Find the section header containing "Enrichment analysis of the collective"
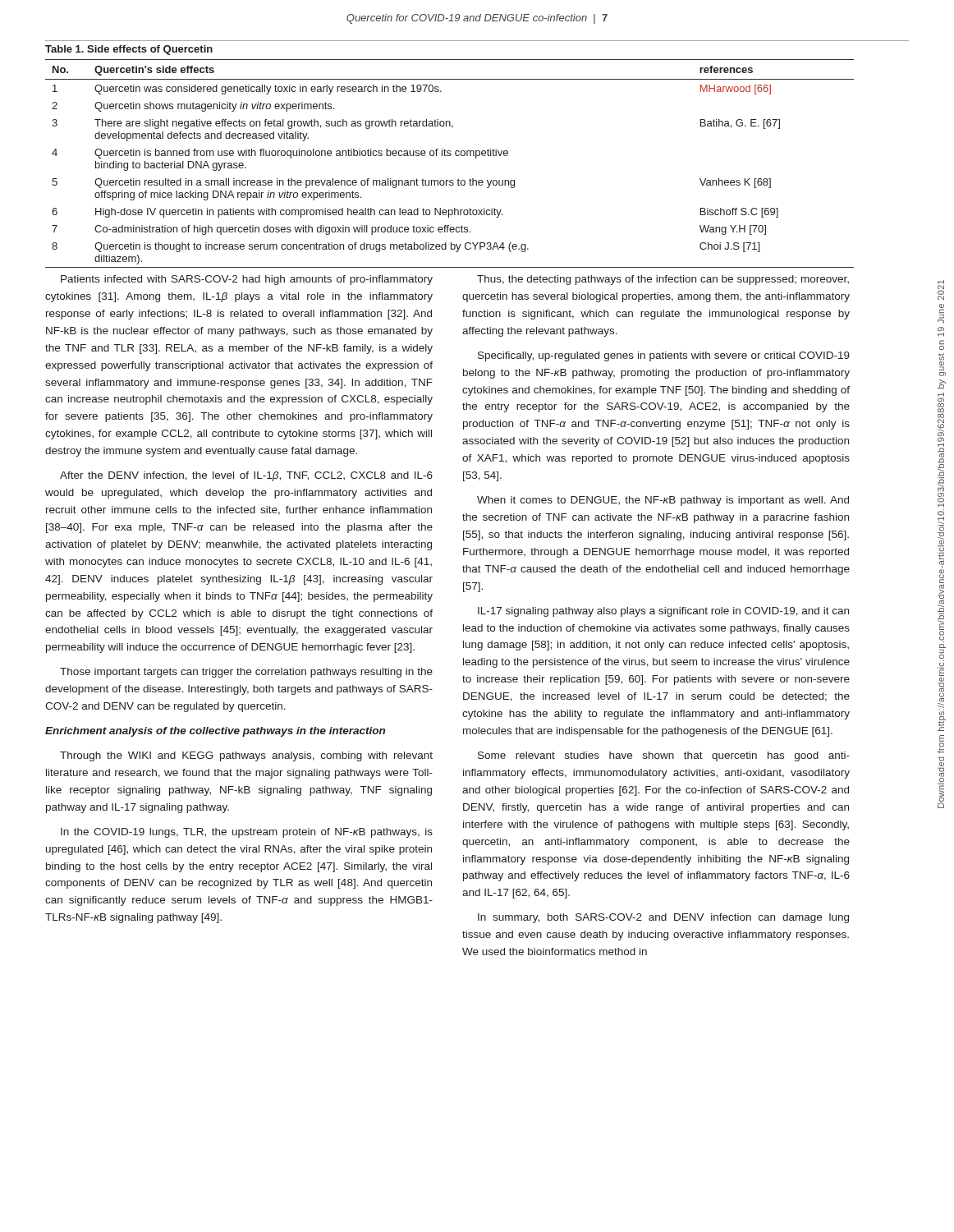Viewport: 954px width, 1232px height. [239, 731]
